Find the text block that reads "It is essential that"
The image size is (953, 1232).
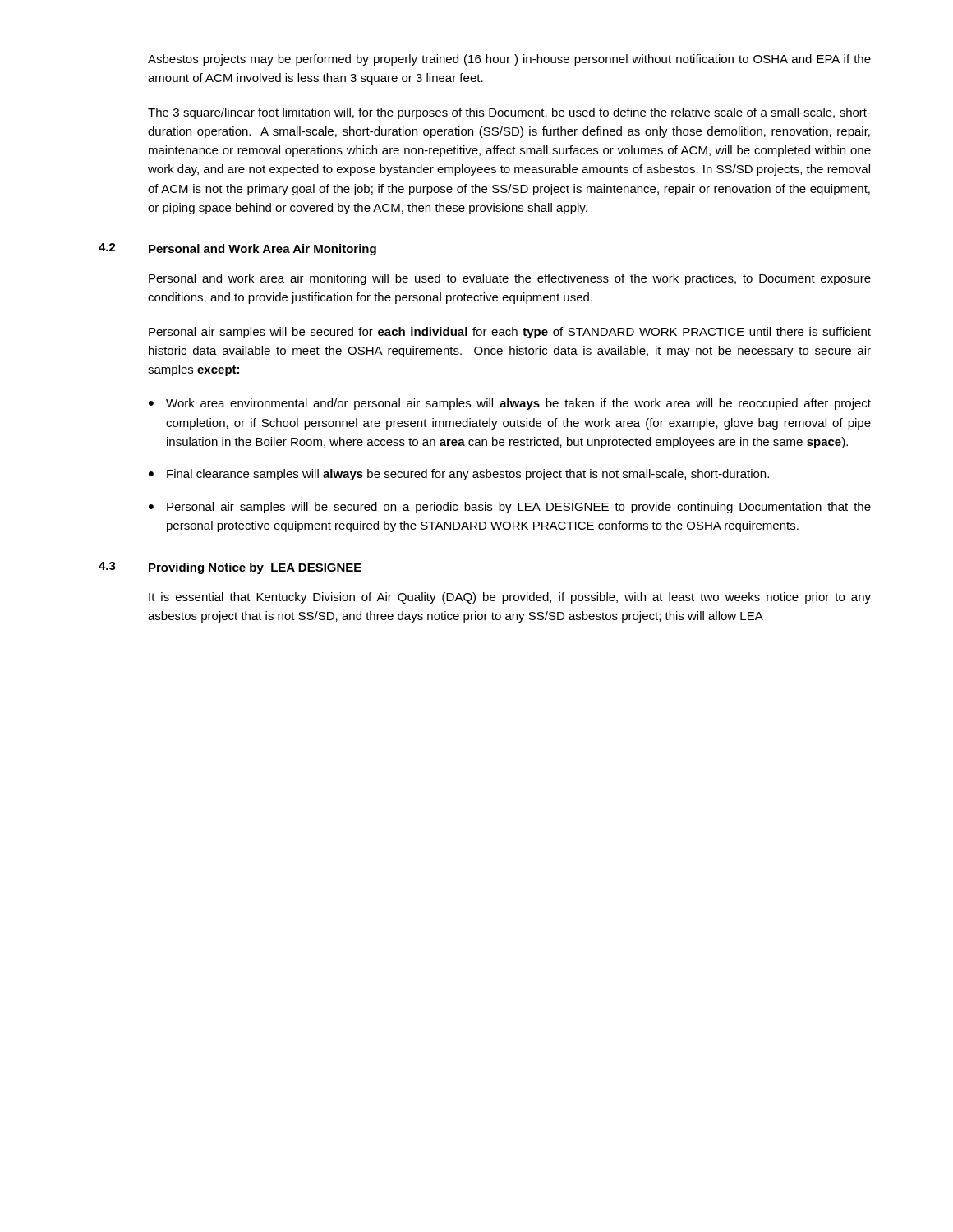(x=509, y=606)
